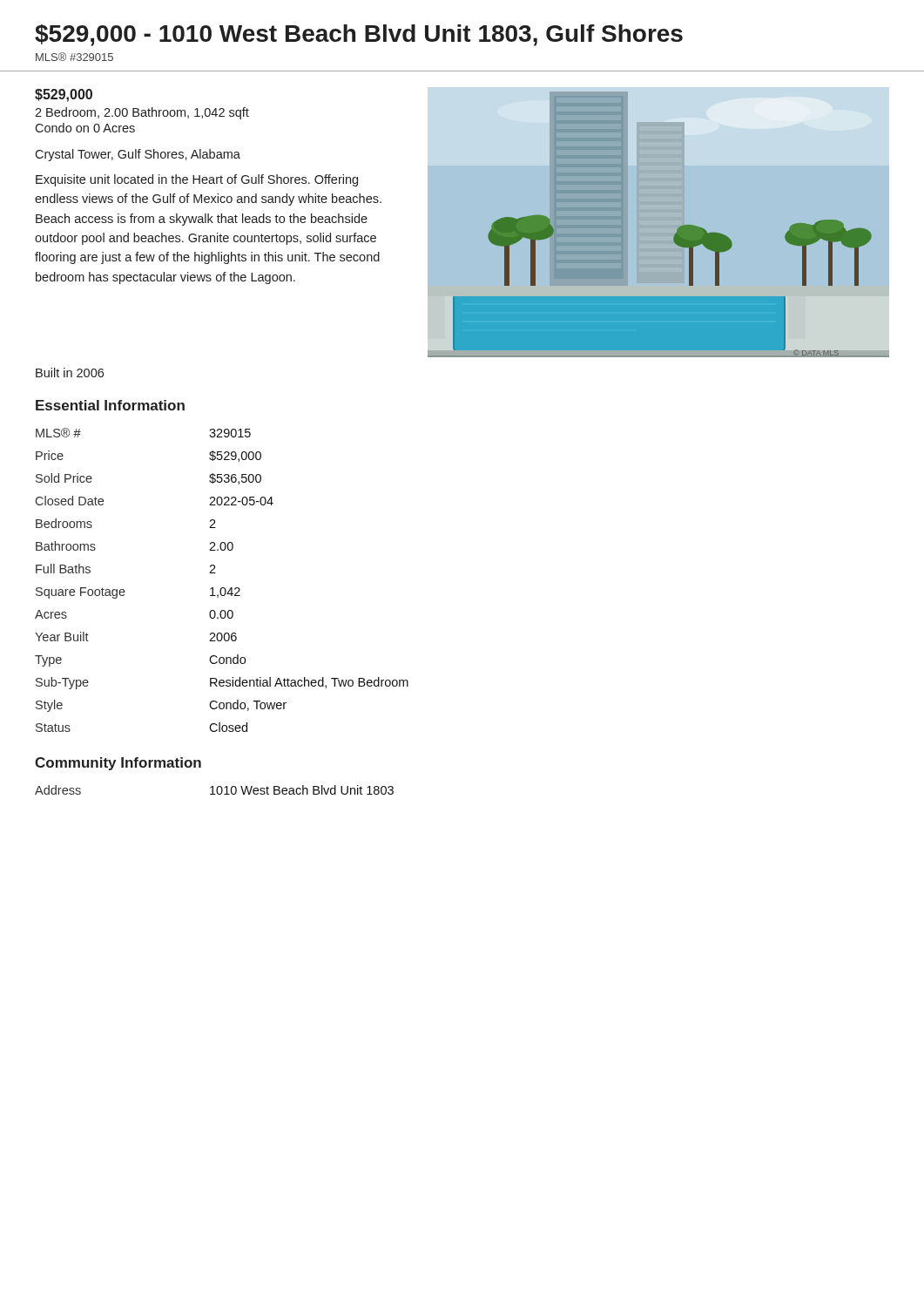Locate the table with the text "1010 West Beach"
The height and width of the screenshot is (1307, 924).
(462, 790)
